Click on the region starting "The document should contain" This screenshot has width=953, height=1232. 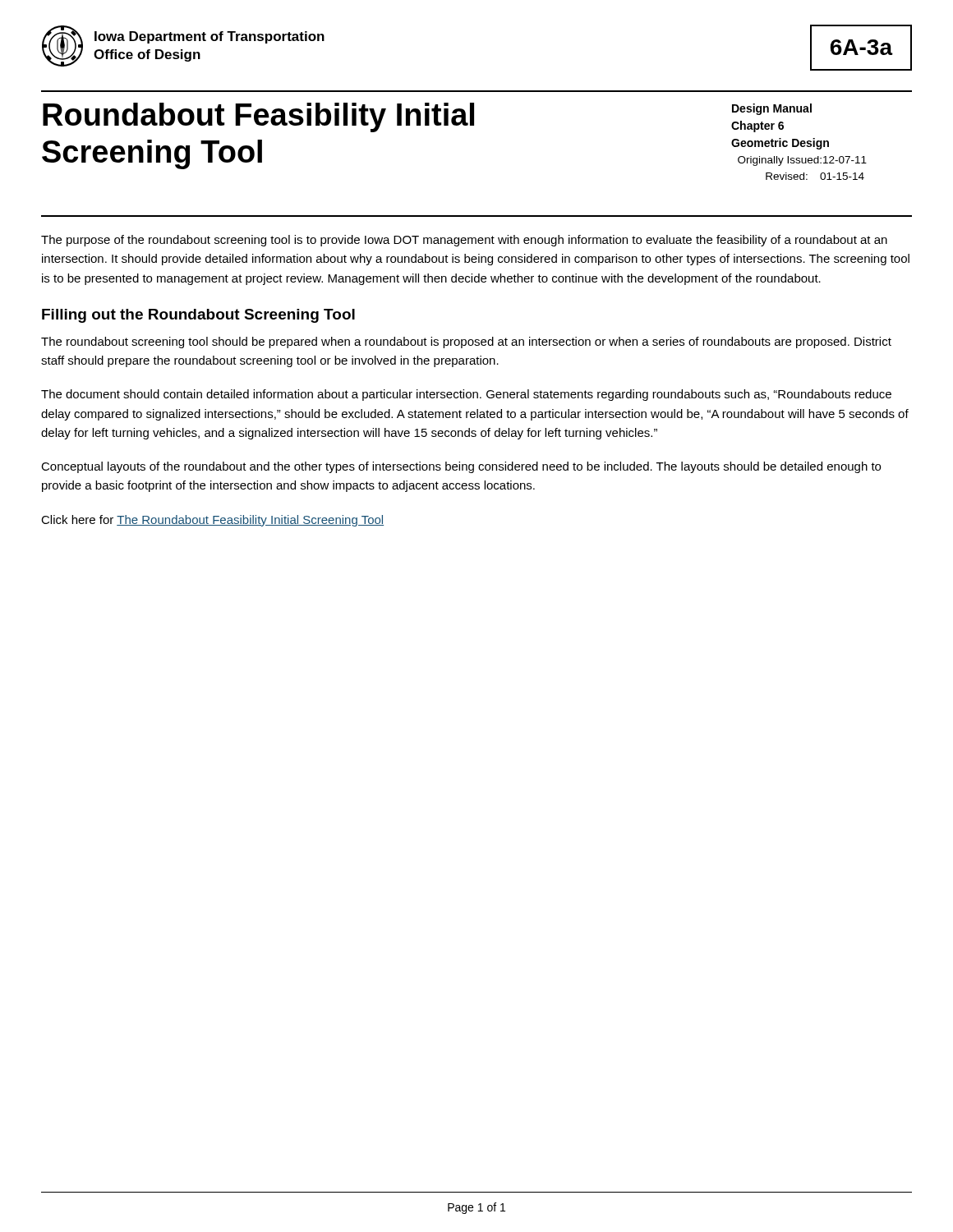pyautogui.click(x=475, y=413)
